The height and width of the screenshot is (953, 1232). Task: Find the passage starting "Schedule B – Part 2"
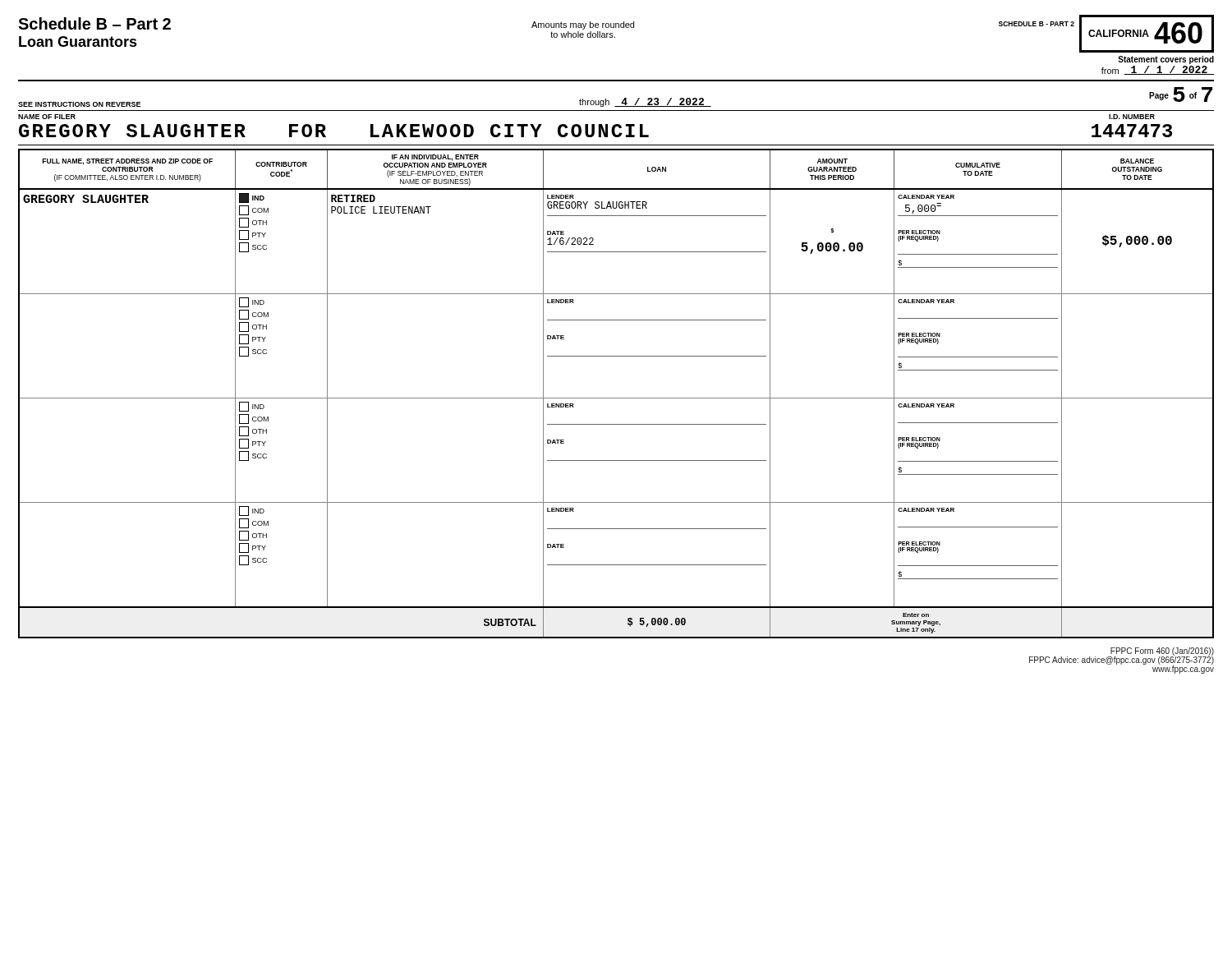pos(125,33)
